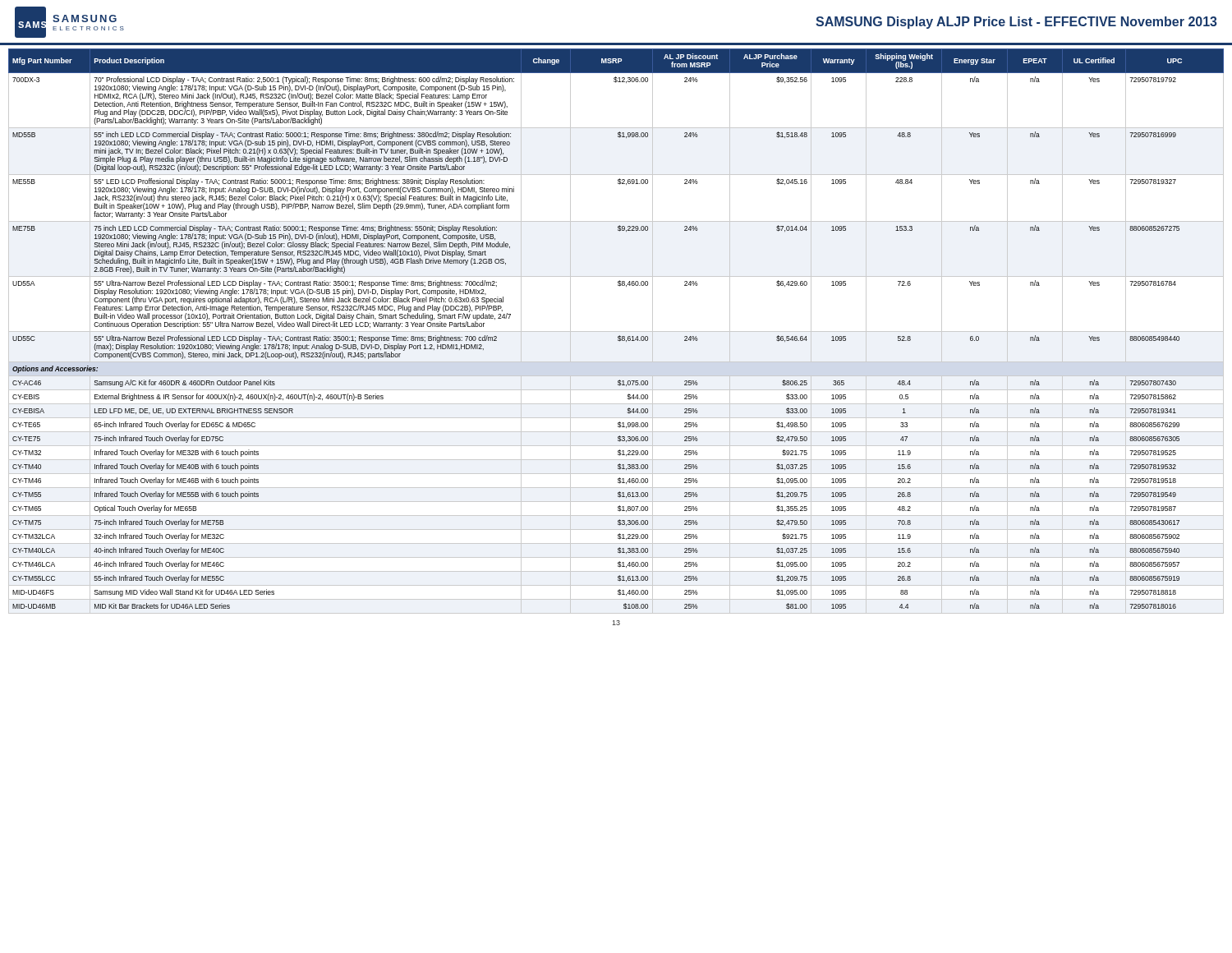Select the table that reads "MID Kit Bar Brackets"
Image resolution: width=1232 pixels, height=953 pixels.
[616, 329]
